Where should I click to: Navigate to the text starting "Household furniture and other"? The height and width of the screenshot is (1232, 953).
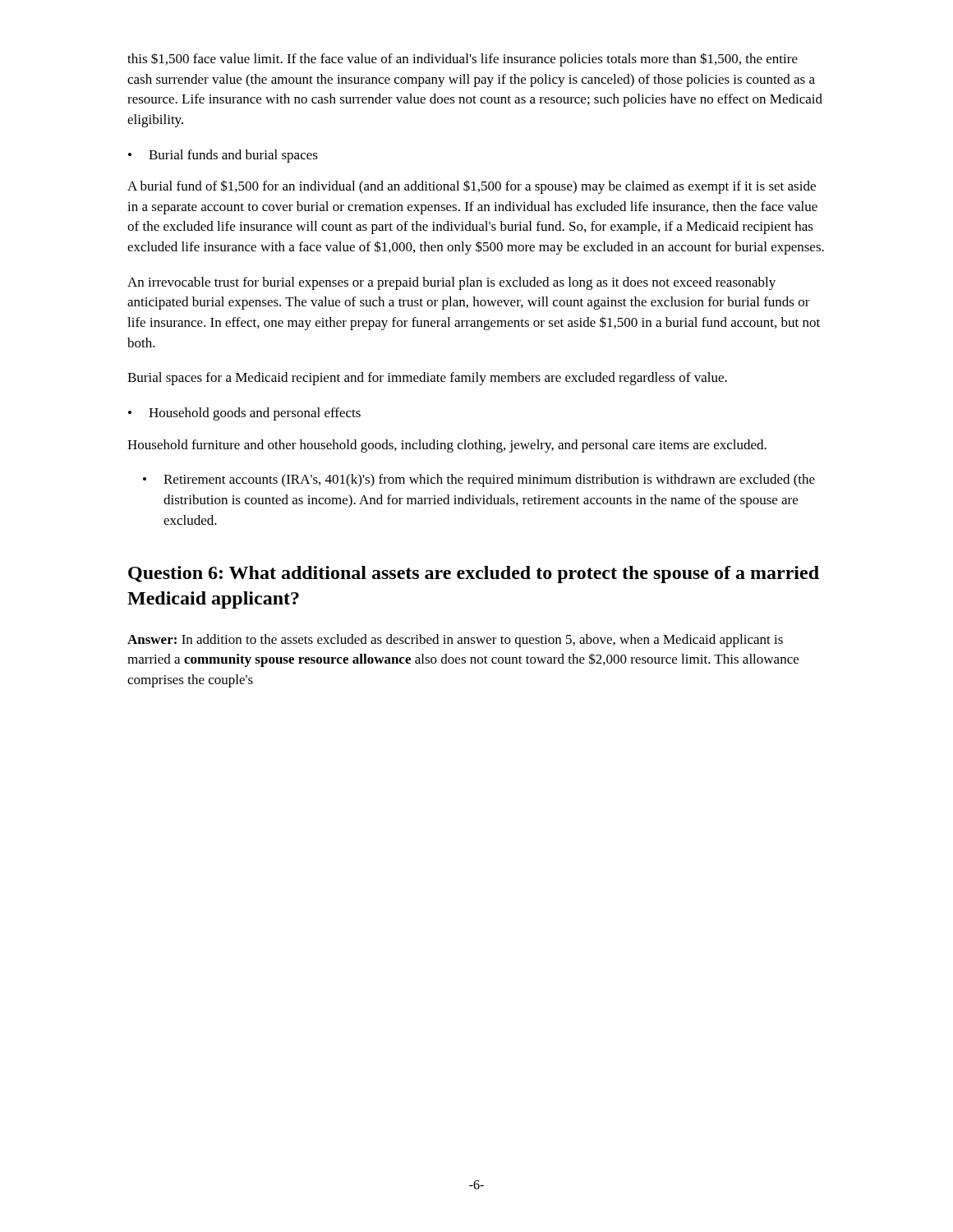[476, 445]
